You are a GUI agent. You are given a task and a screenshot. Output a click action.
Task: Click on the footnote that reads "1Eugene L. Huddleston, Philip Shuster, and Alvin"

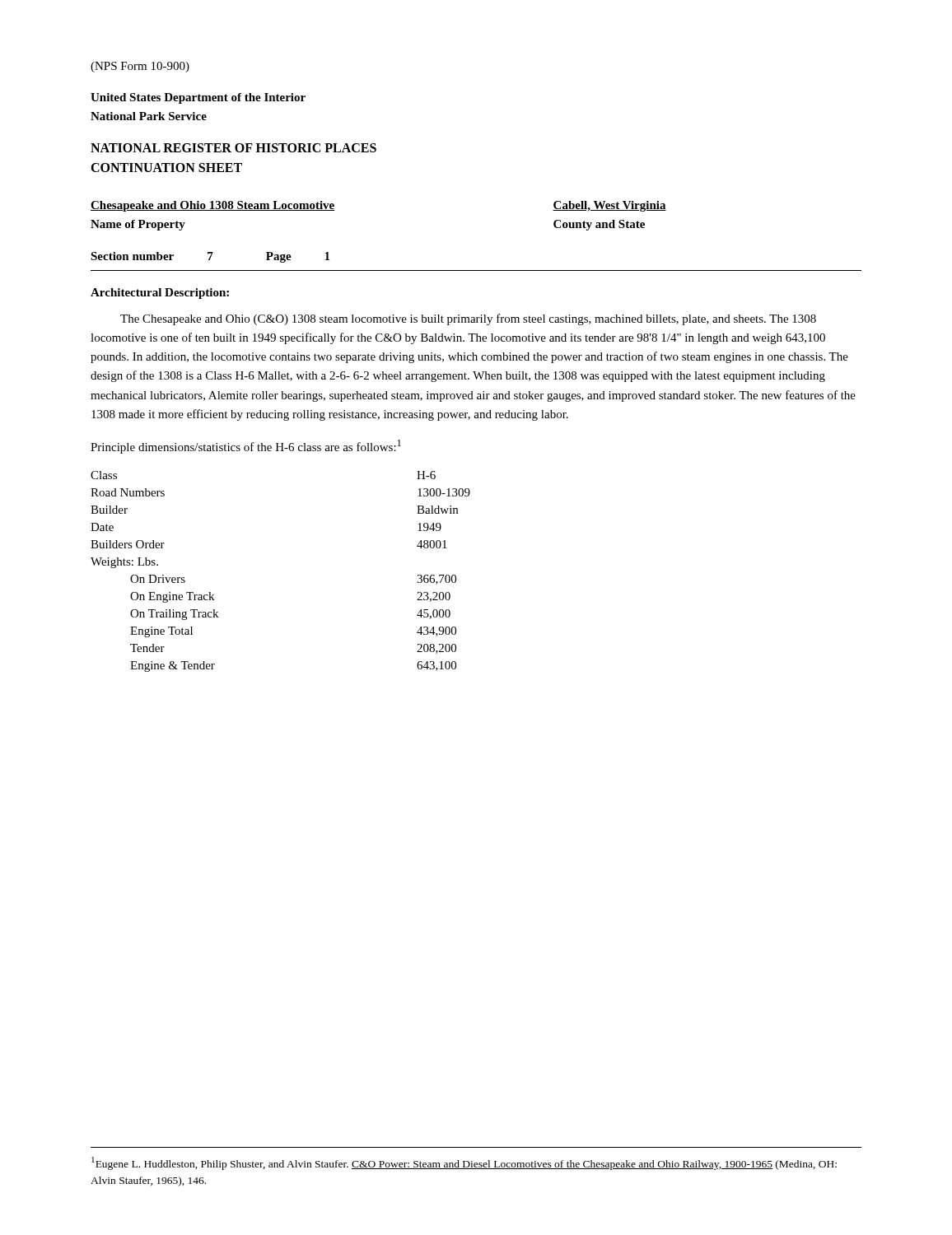(464, 1170)
